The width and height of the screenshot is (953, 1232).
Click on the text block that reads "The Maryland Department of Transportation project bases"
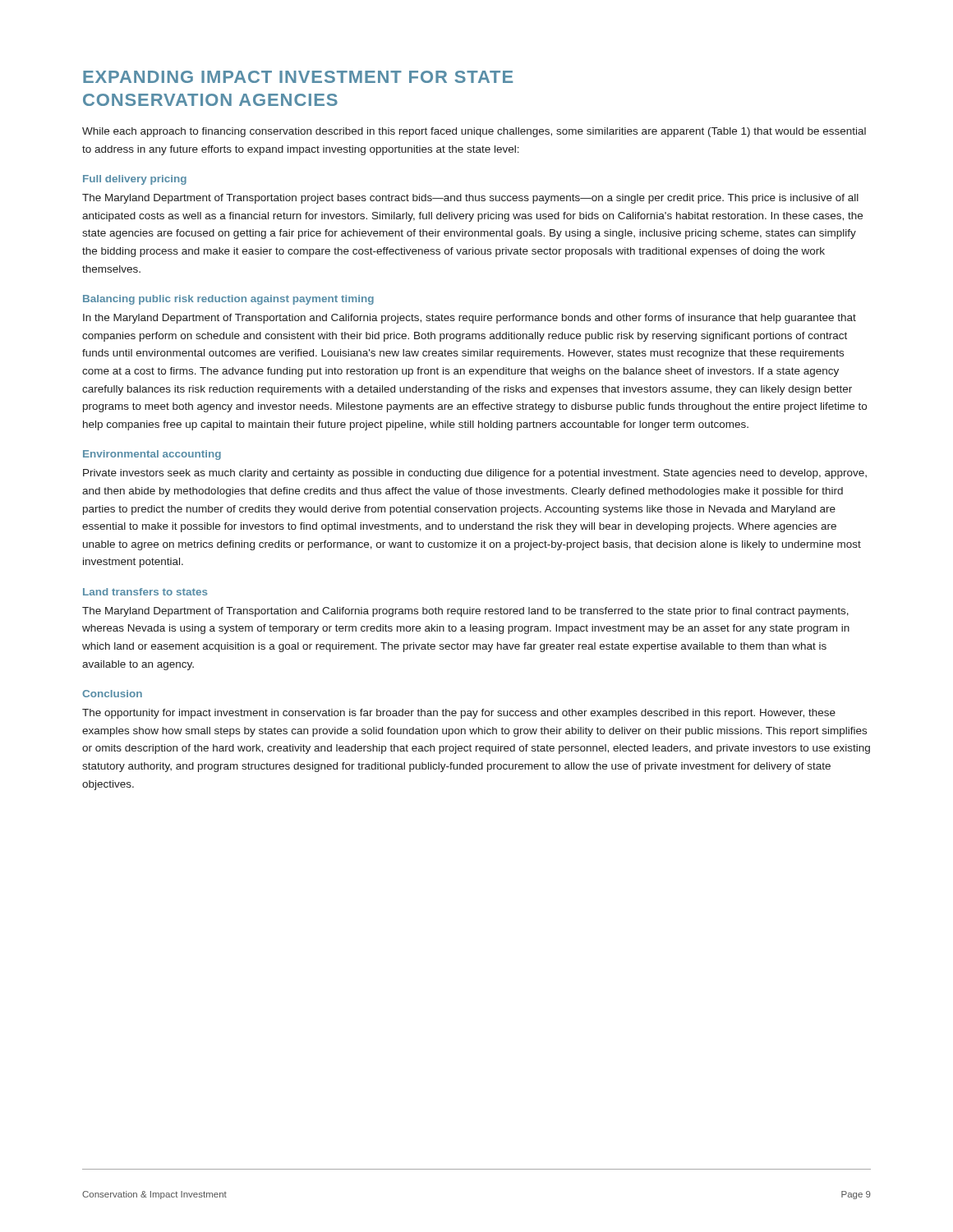coord(473,233)
